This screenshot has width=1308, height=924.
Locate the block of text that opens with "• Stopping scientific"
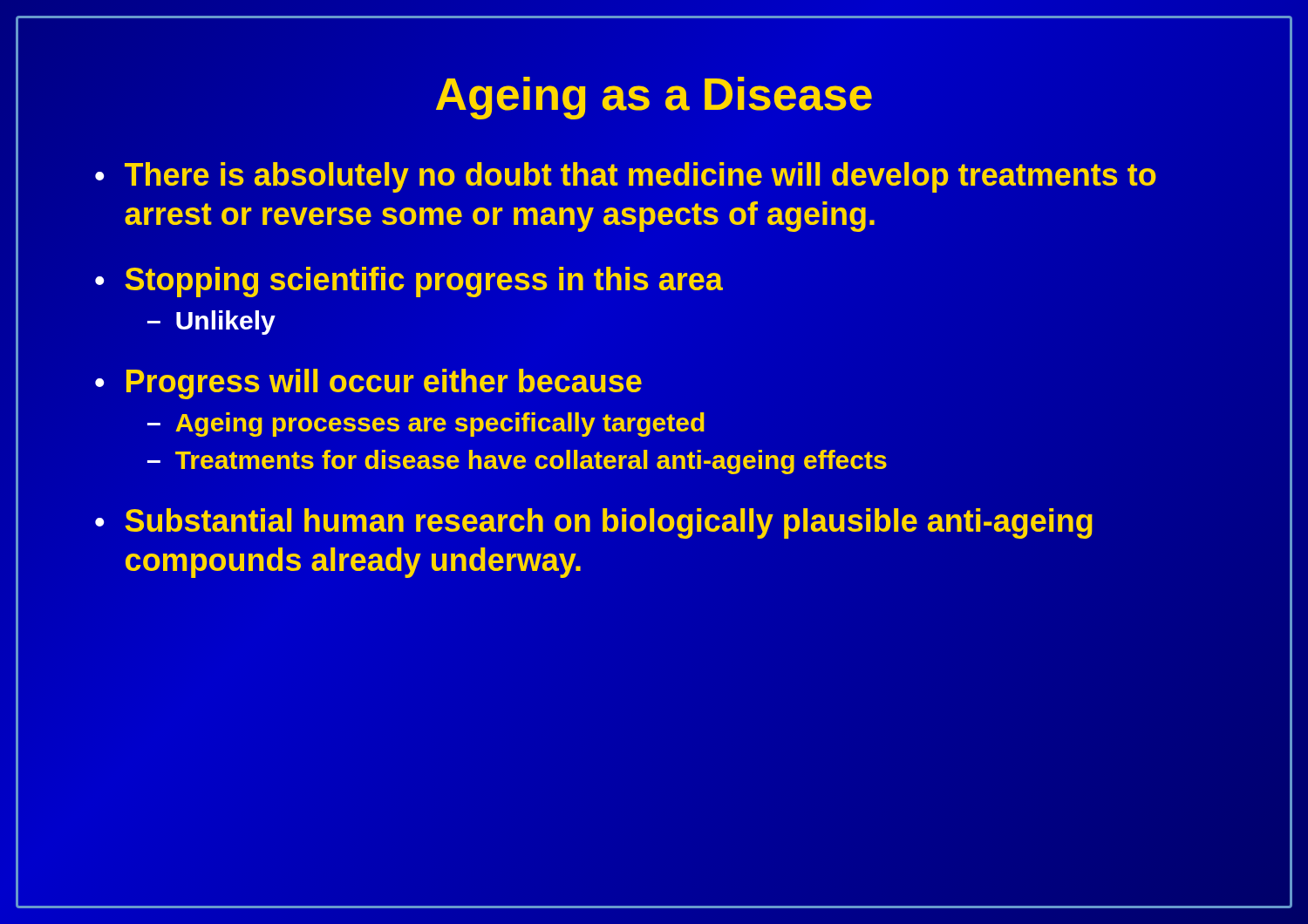pos(408,279)
